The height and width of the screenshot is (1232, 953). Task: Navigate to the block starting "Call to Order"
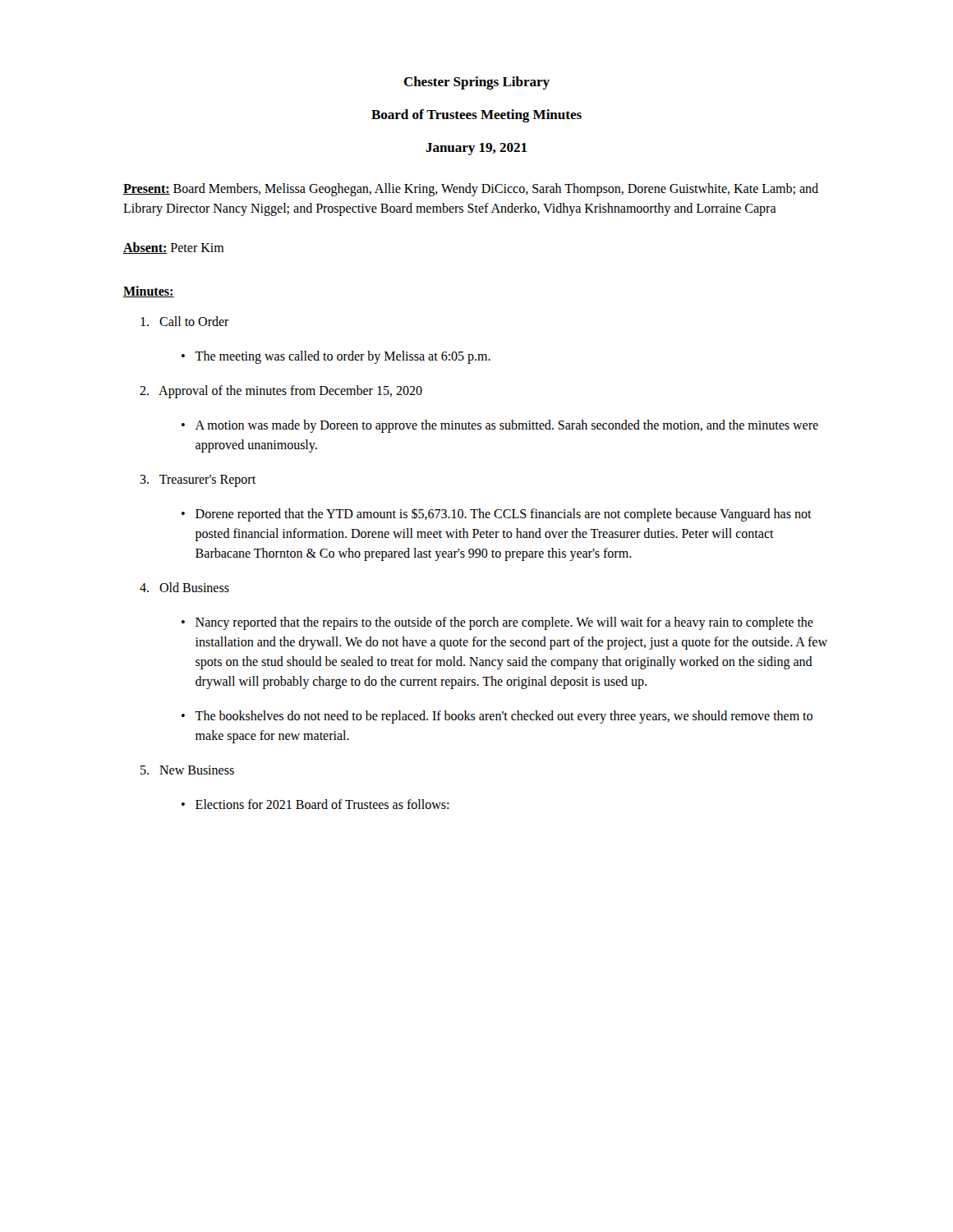pos(184,322)
